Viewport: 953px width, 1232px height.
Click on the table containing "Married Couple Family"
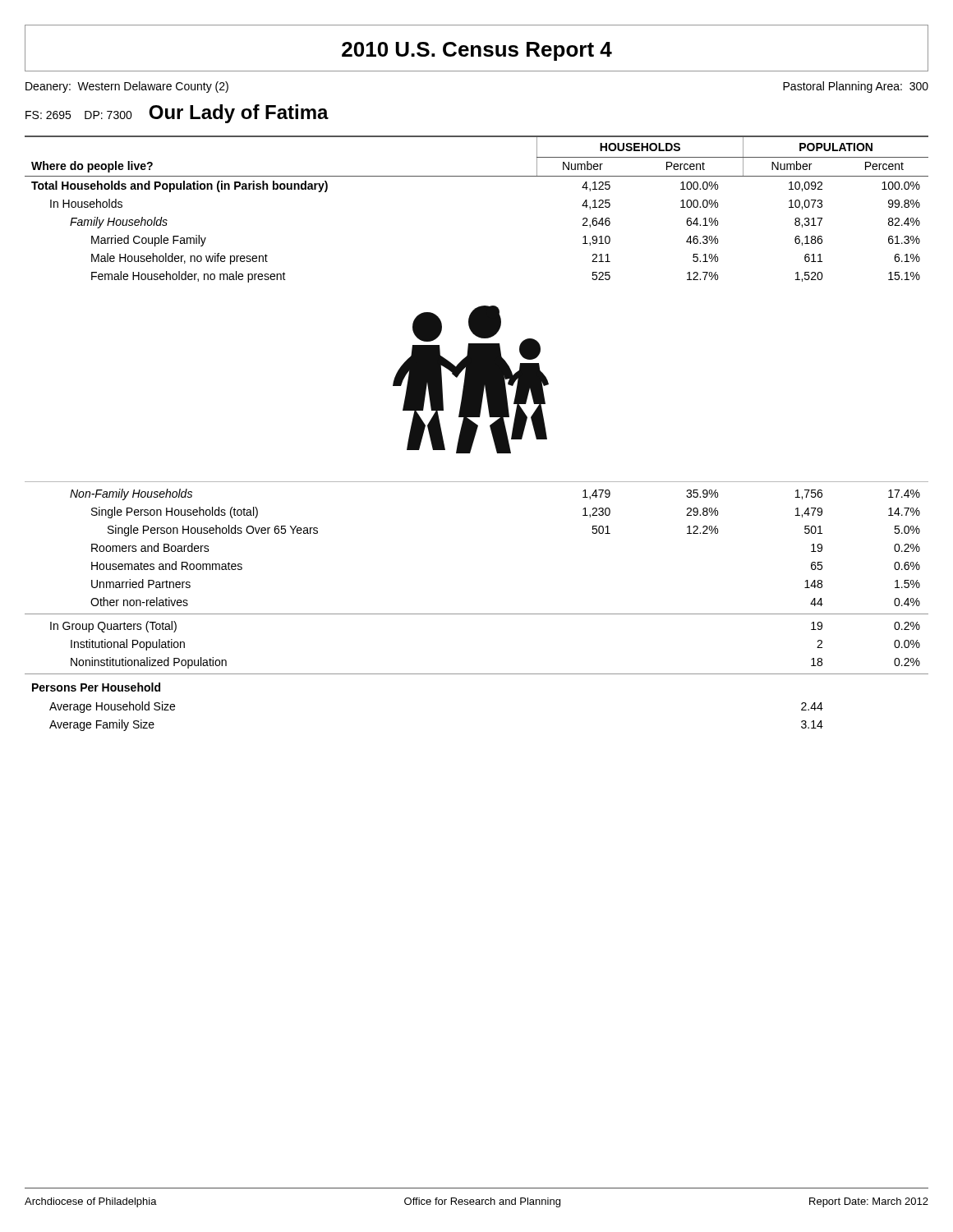point(476,434)
